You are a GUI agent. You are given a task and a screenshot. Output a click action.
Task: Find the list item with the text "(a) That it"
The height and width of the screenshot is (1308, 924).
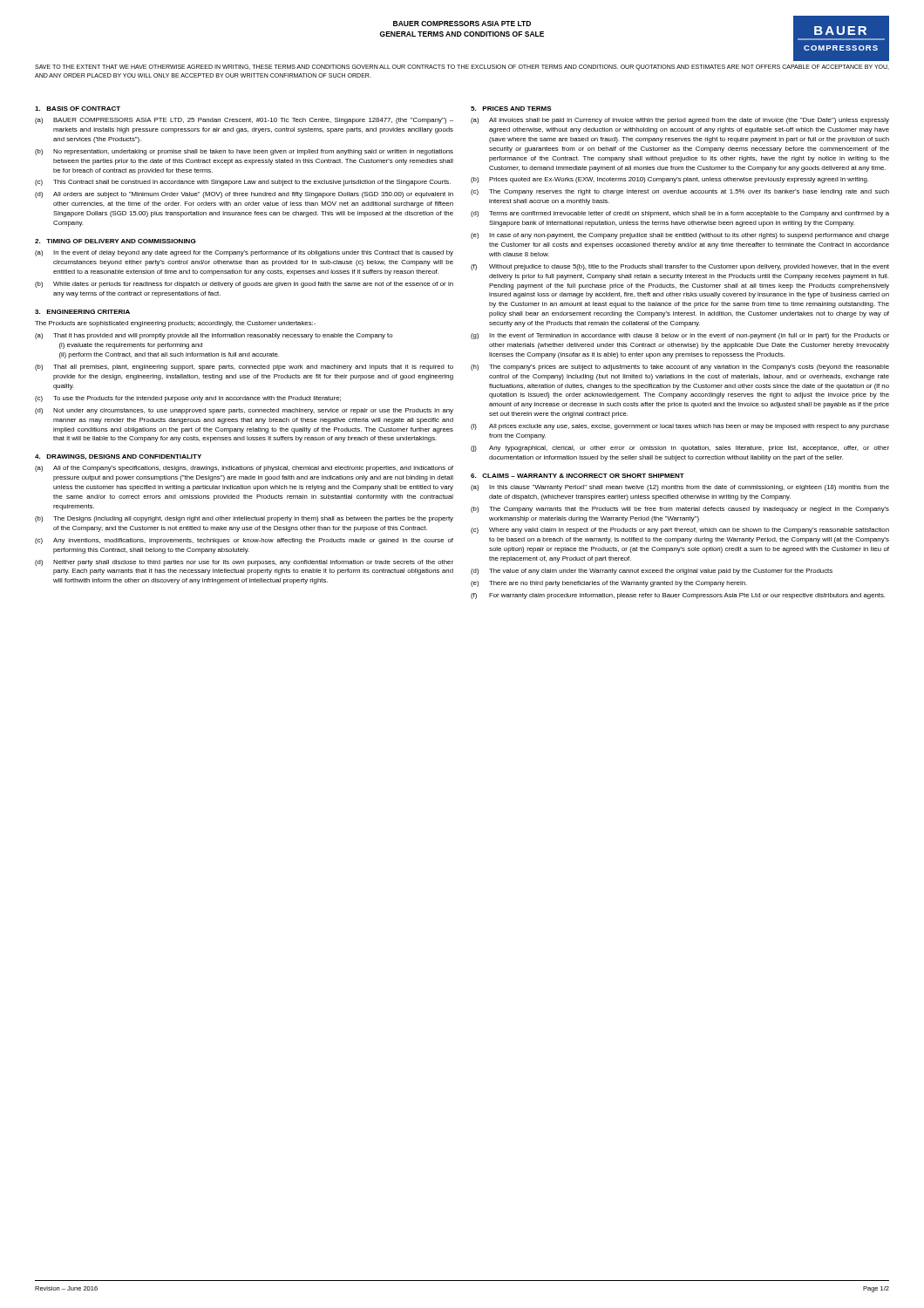[244, 346]
